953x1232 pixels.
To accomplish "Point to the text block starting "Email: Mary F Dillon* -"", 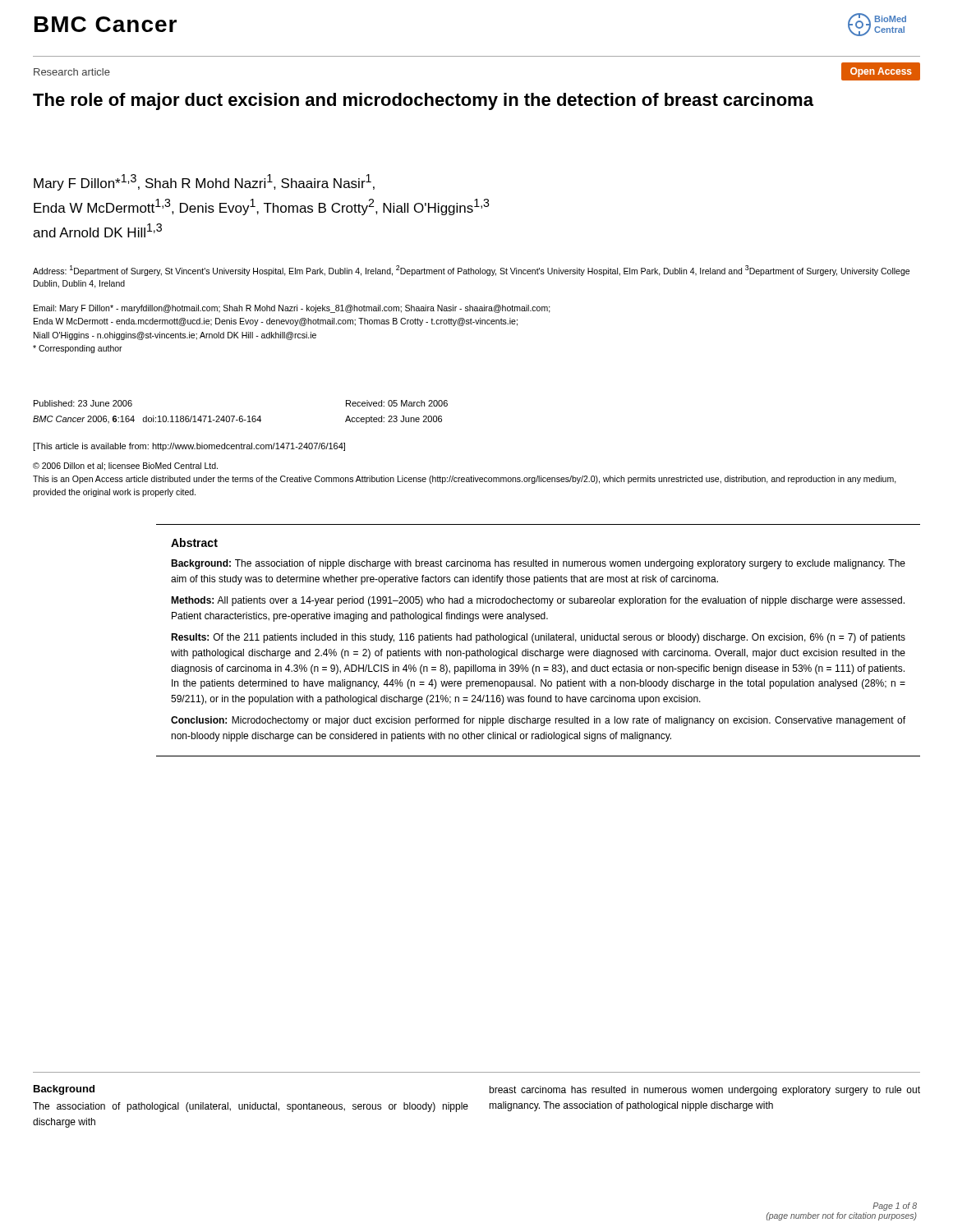I will tap(292, 328).
